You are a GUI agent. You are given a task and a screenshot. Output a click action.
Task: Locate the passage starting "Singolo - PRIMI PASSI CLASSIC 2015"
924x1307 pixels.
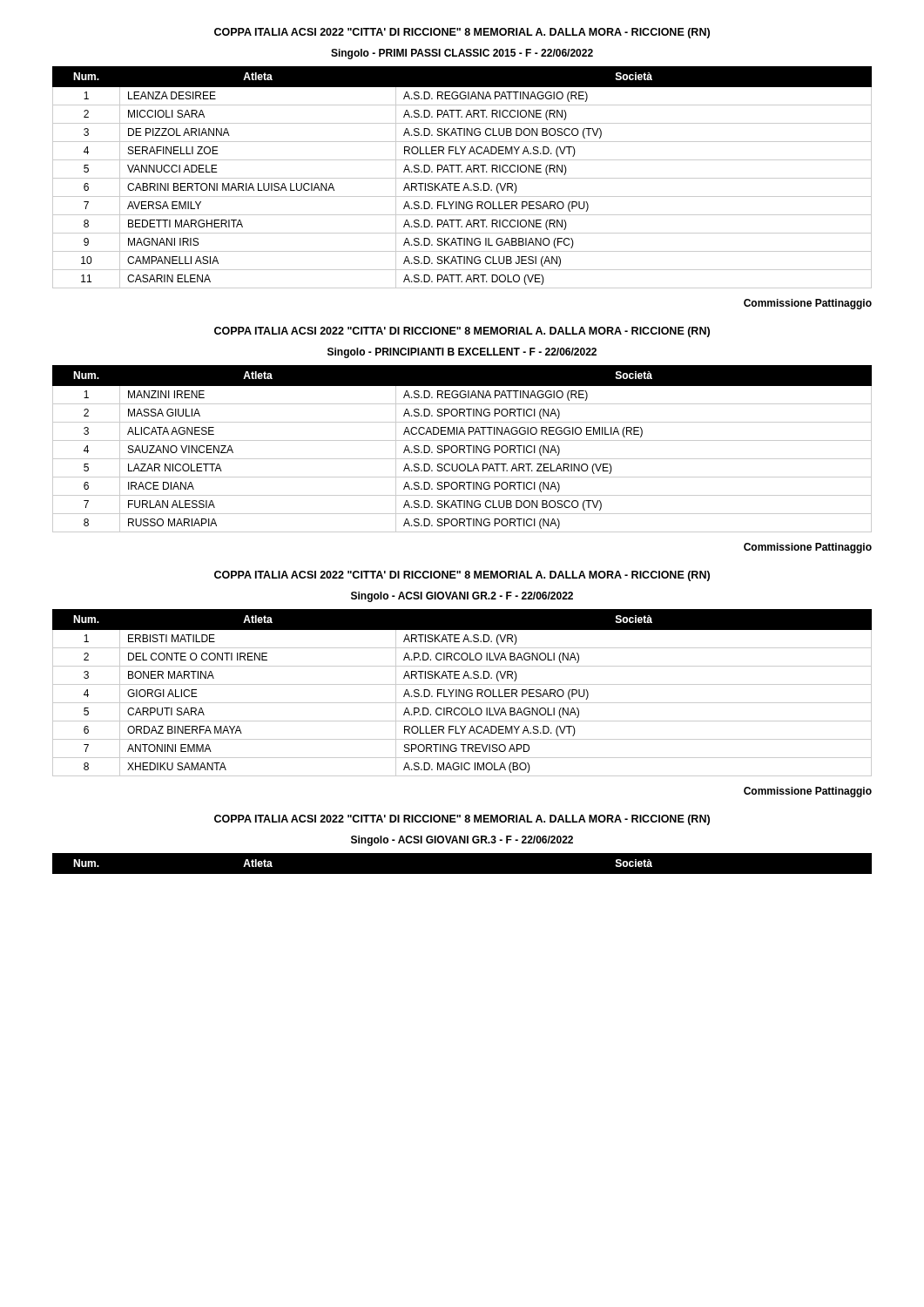(x=462, y=53)
